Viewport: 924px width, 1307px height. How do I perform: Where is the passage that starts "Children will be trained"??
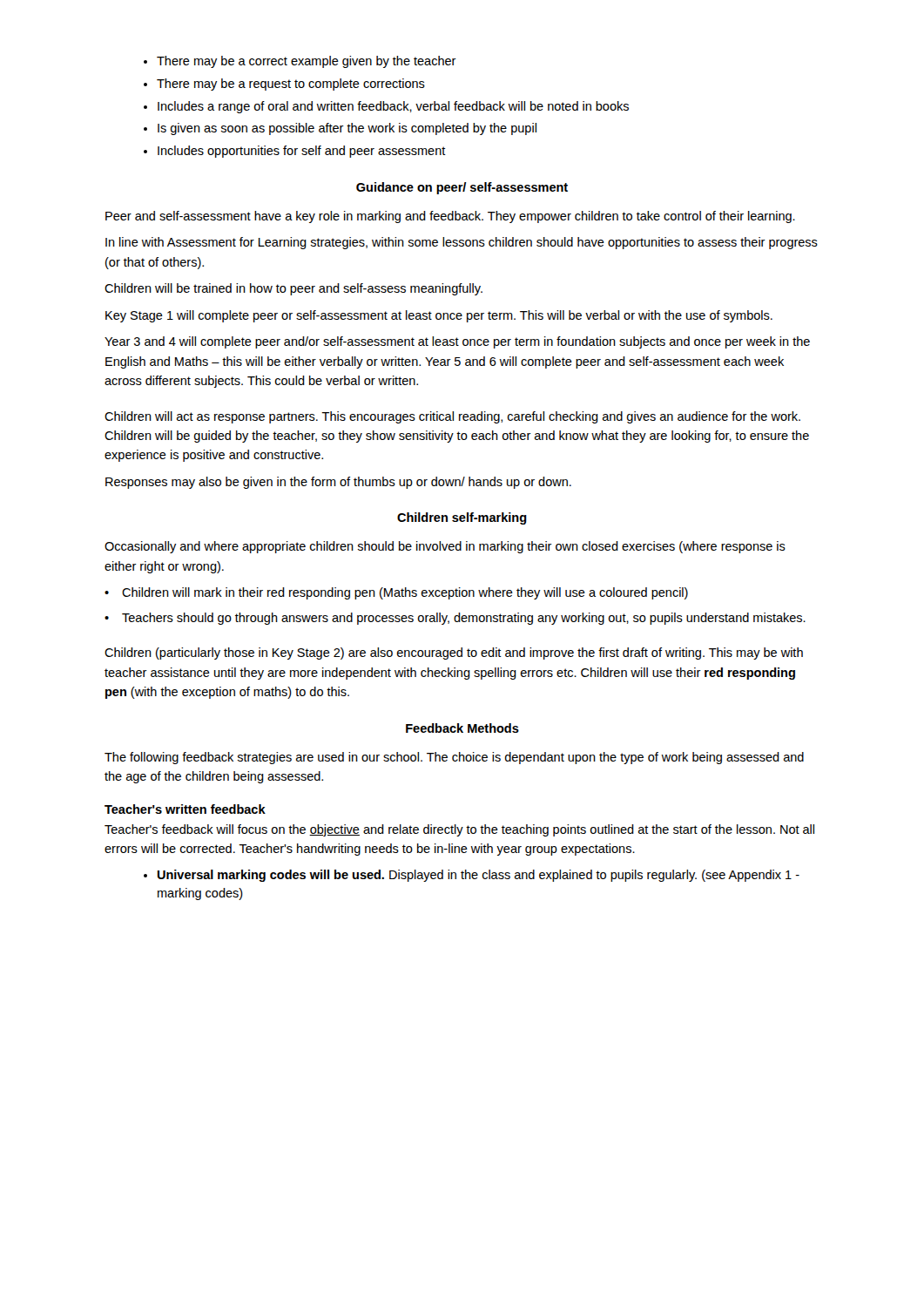coord(294,289)
